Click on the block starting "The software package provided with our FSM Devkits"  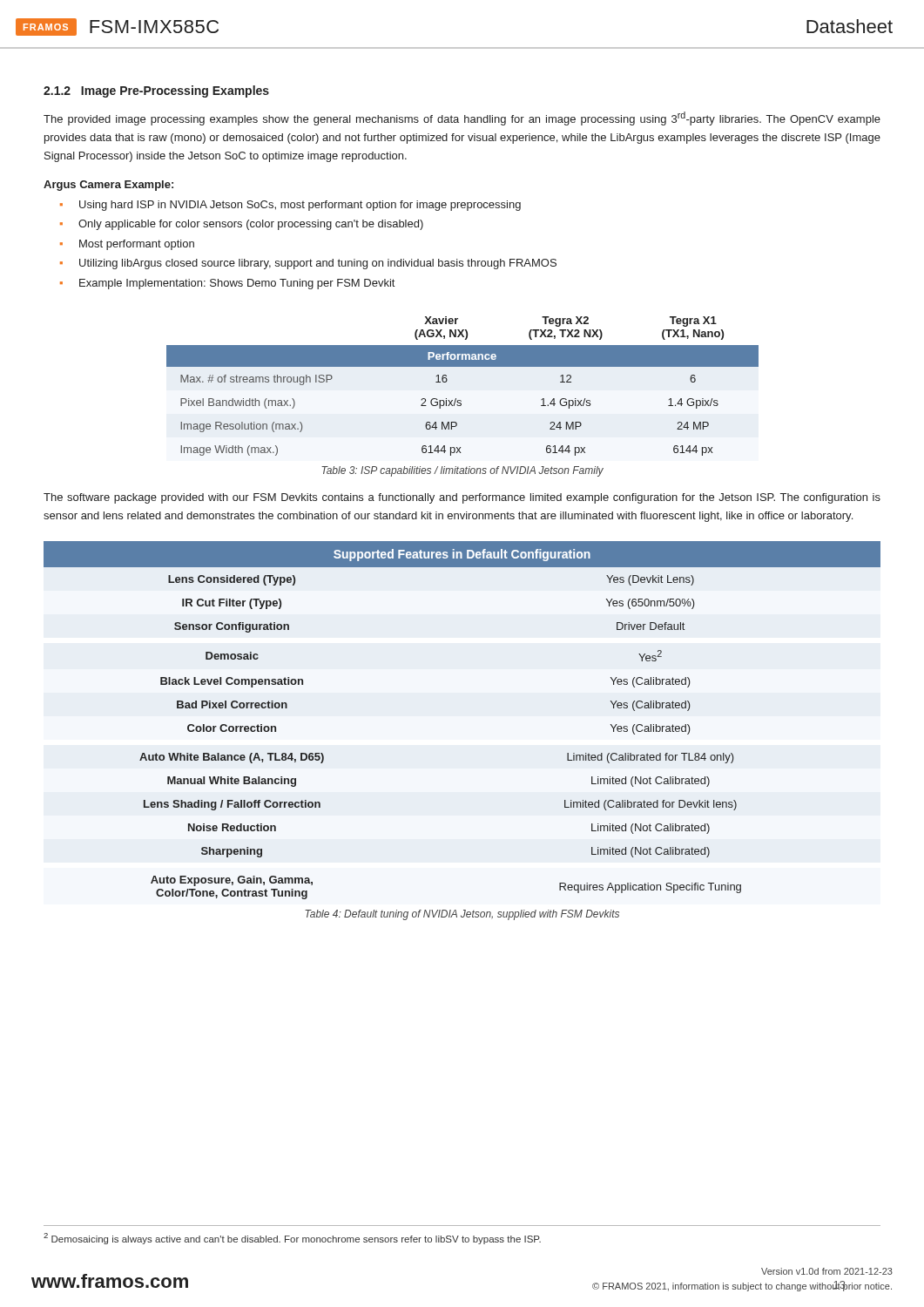pos(462,506)
